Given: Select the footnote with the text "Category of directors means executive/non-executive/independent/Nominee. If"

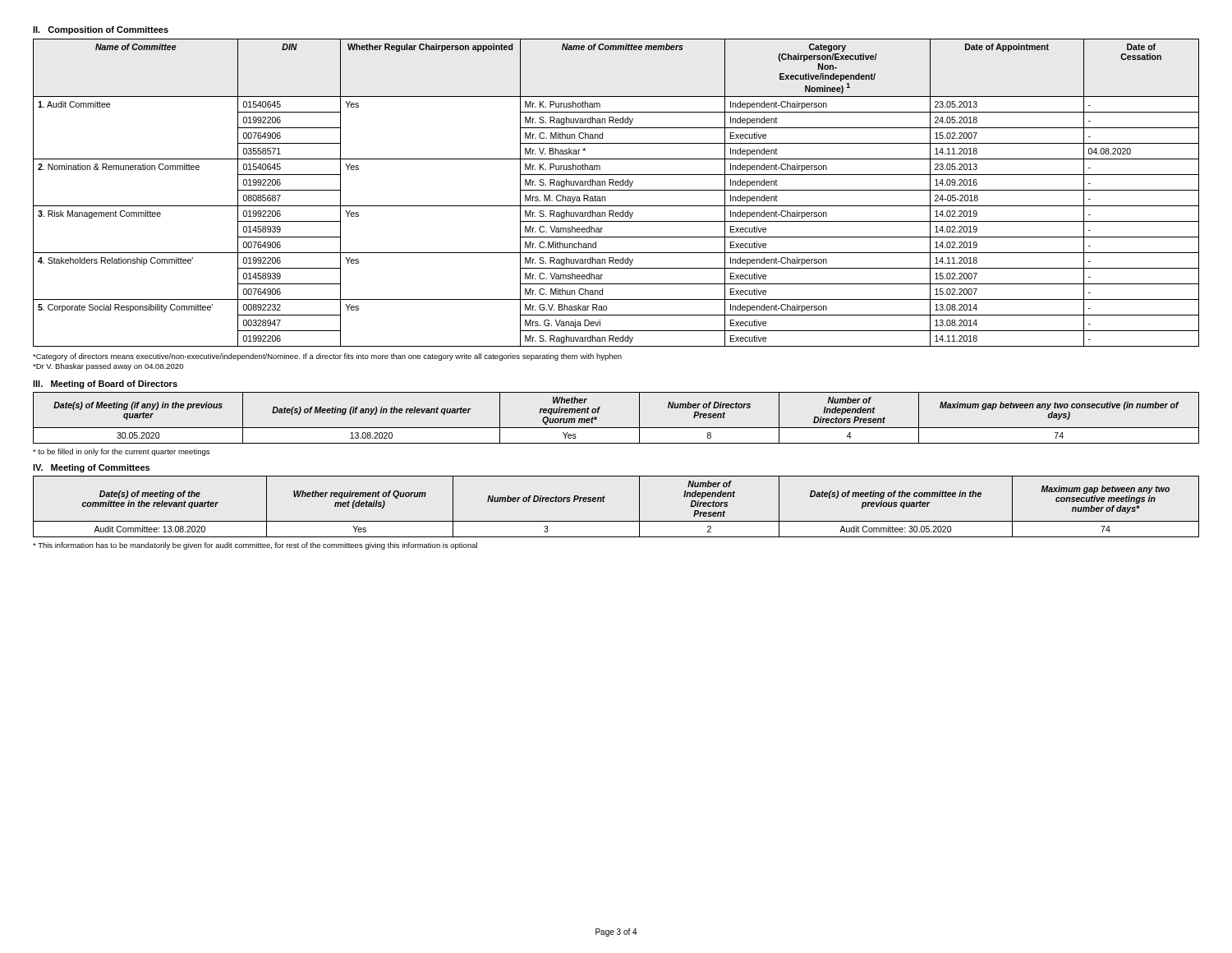Looking at the screenshot, I should click(327, 356).
